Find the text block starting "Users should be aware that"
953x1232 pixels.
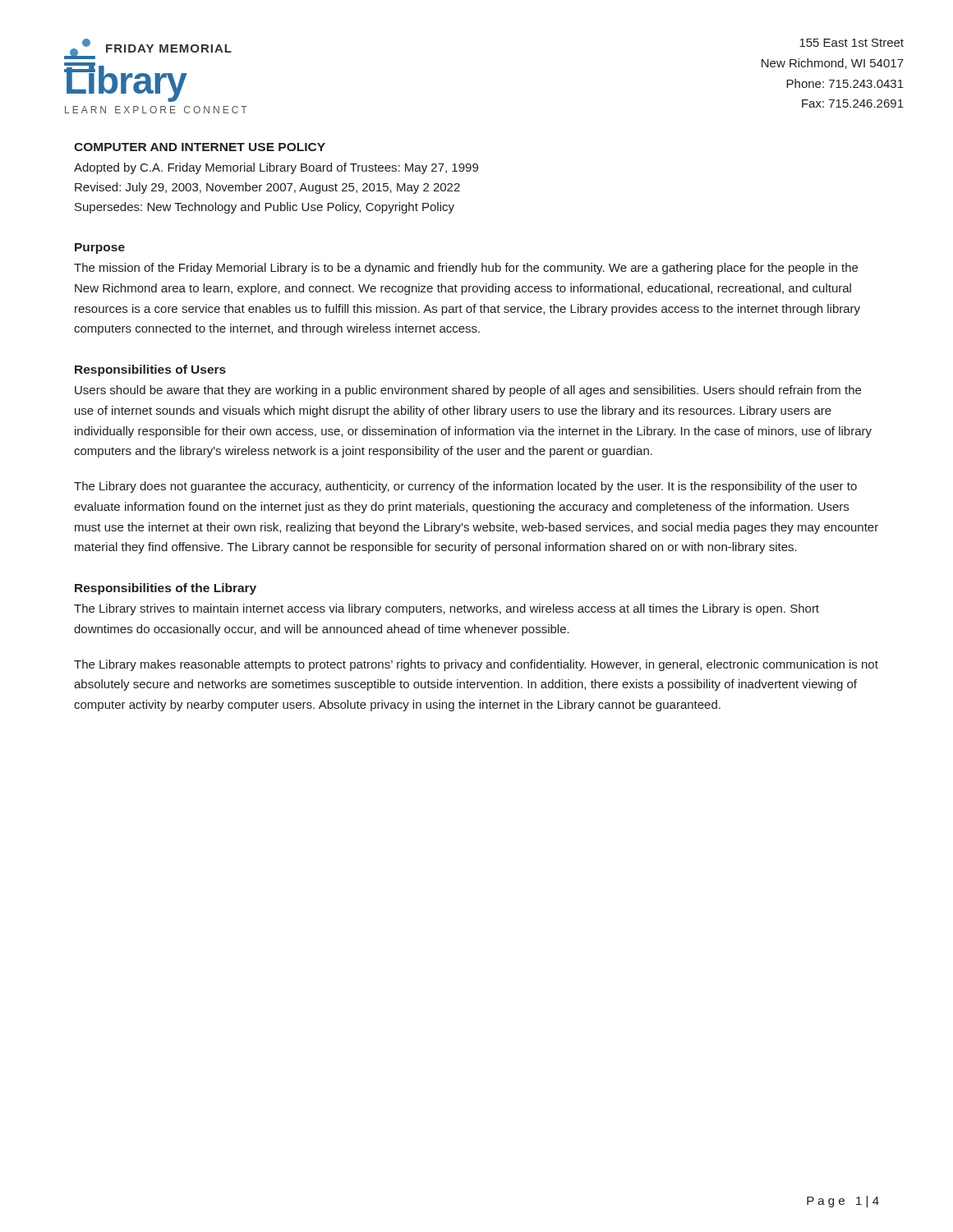point(473,420)
